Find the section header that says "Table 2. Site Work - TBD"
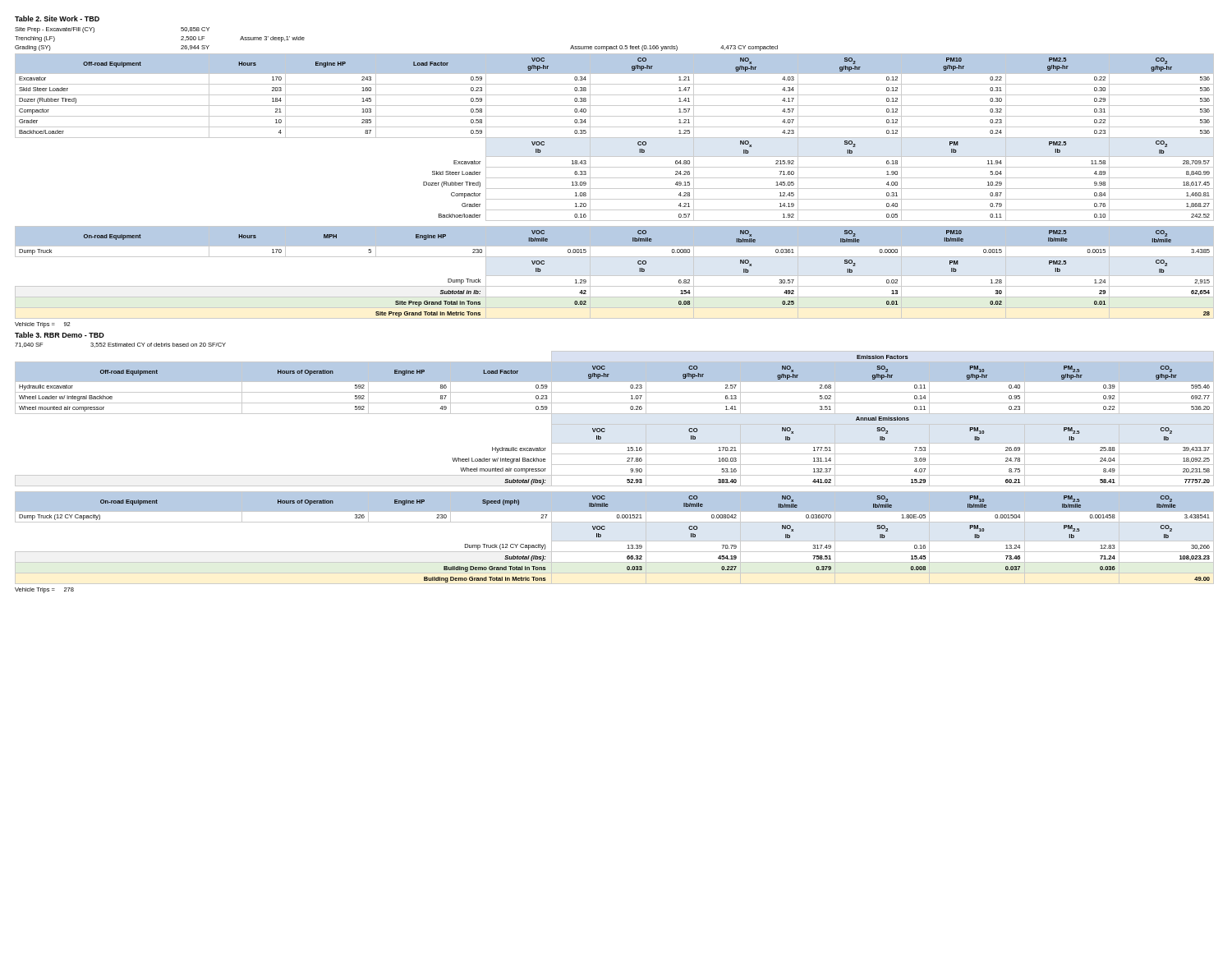 [57, 19]
